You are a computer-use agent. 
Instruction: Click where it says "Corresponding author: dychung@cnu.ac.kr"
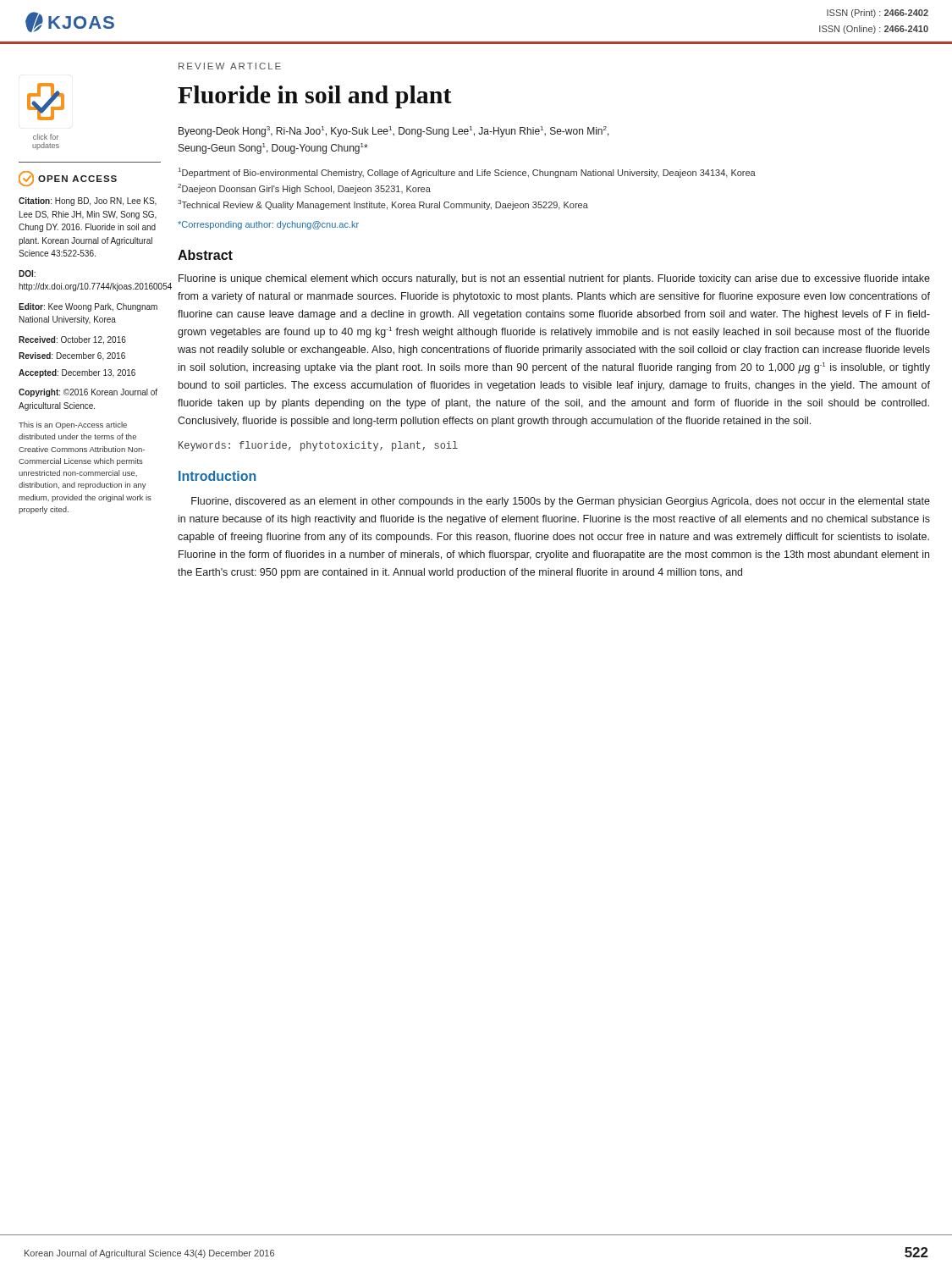pos(268,224)
